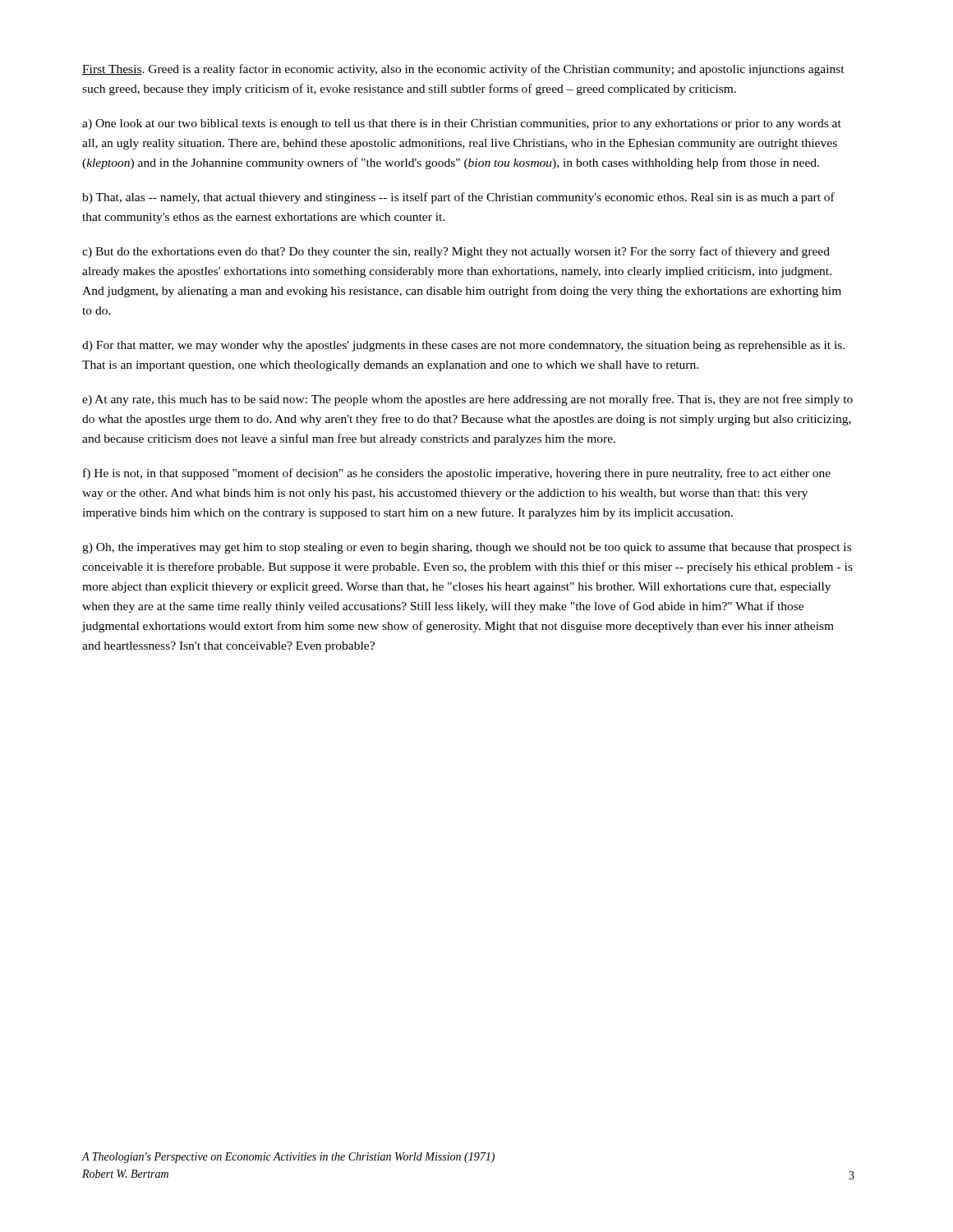The height and width of the screenshot is (1232, 953).
Task: Locate the passage starting "a) One look at our"
Action: (468, 143)
